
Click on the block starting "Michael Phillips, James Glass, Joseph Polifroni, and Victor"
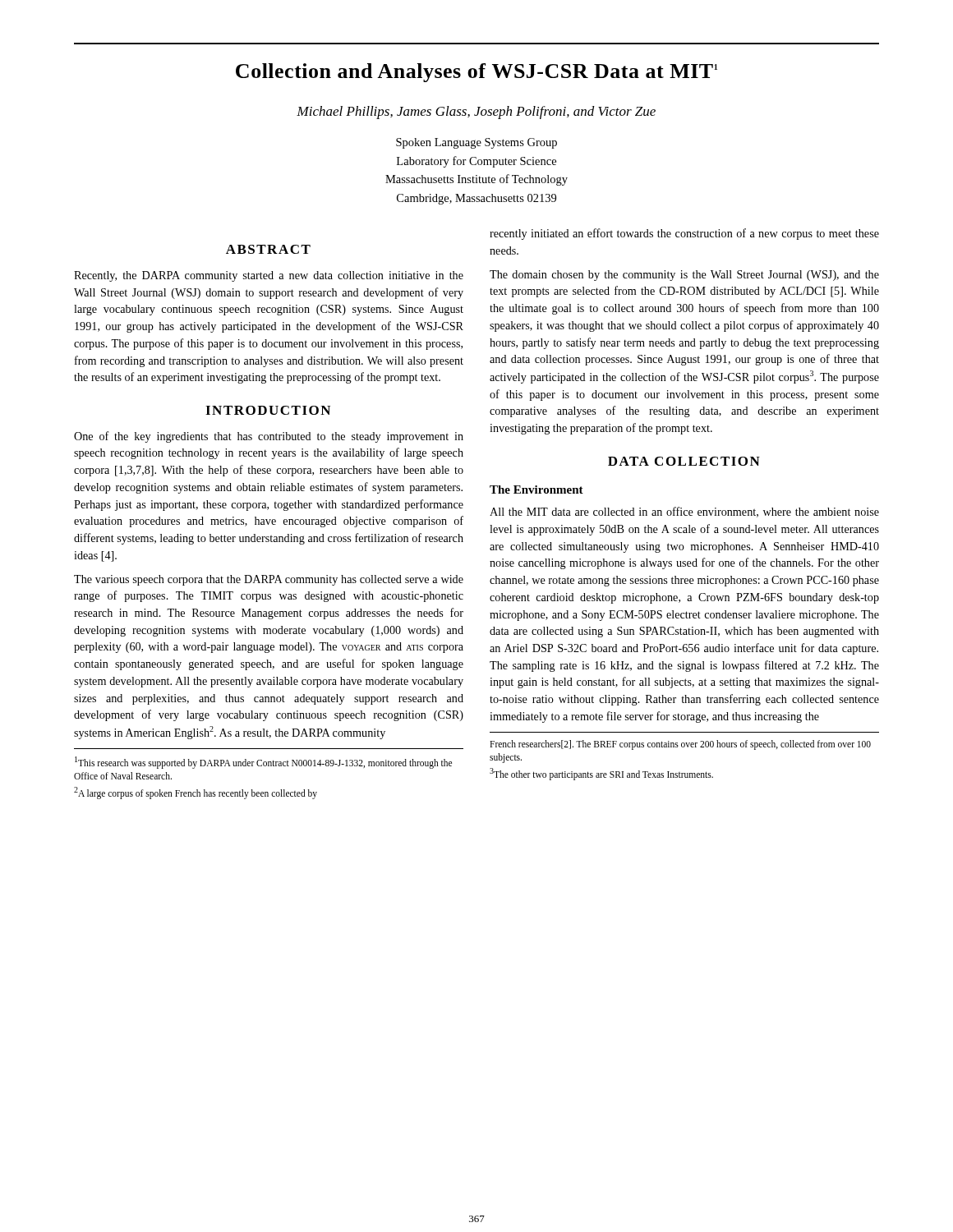(x=476, y=111)
